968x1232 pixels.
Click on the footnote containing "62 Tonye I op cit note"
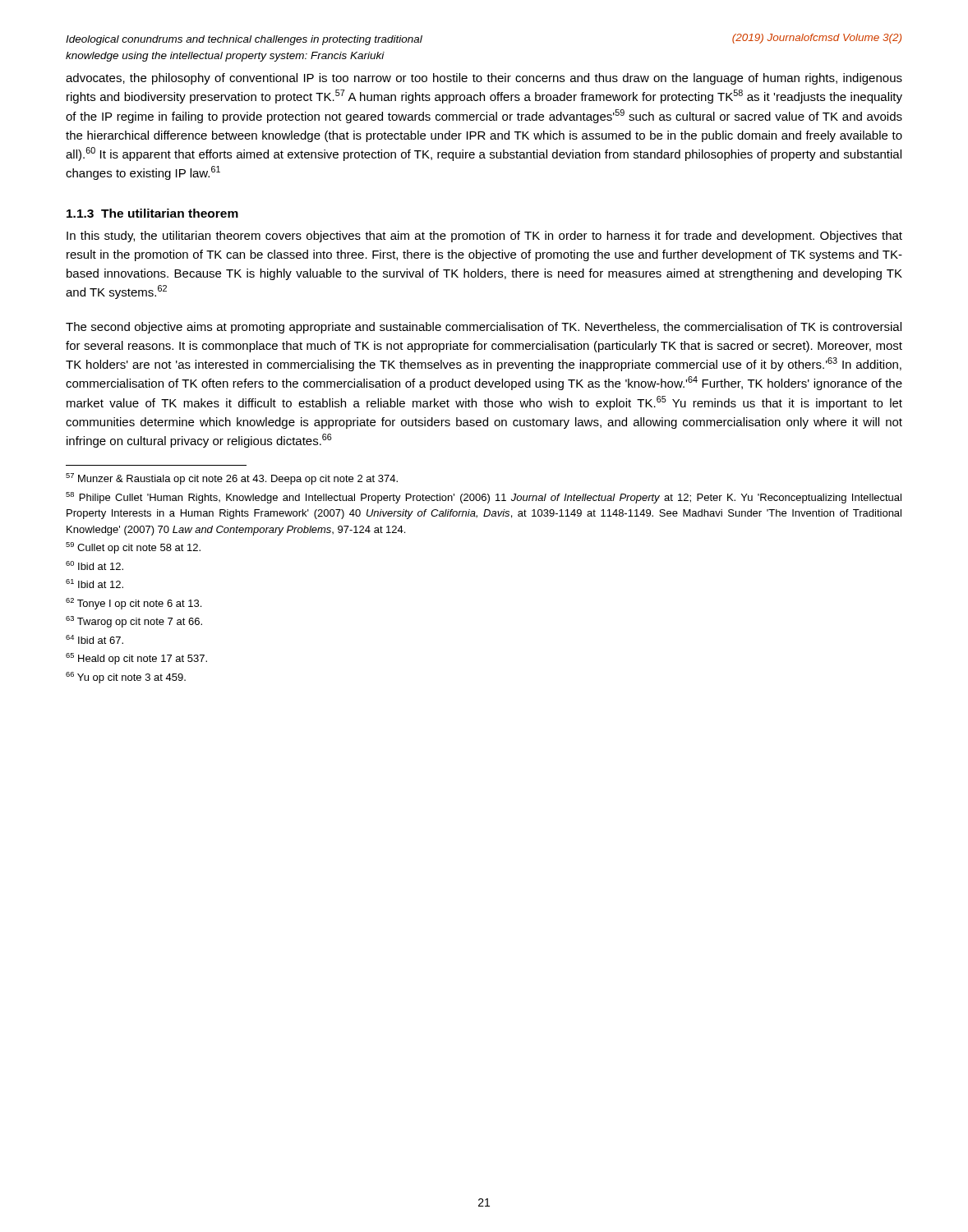(134, 603)
